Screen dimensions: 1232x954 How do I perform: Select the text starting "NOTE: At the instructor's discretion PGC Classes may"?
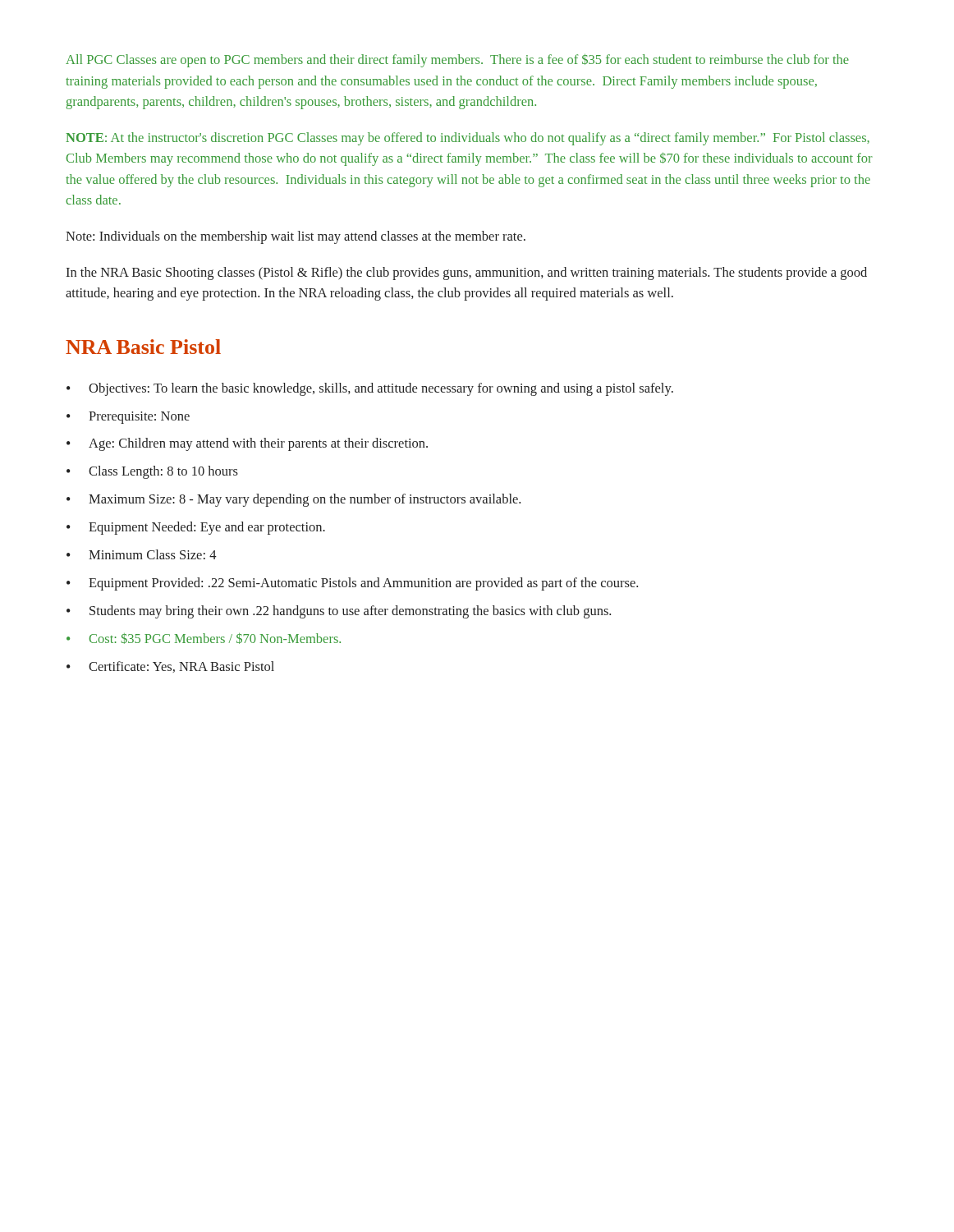point(469,169)
